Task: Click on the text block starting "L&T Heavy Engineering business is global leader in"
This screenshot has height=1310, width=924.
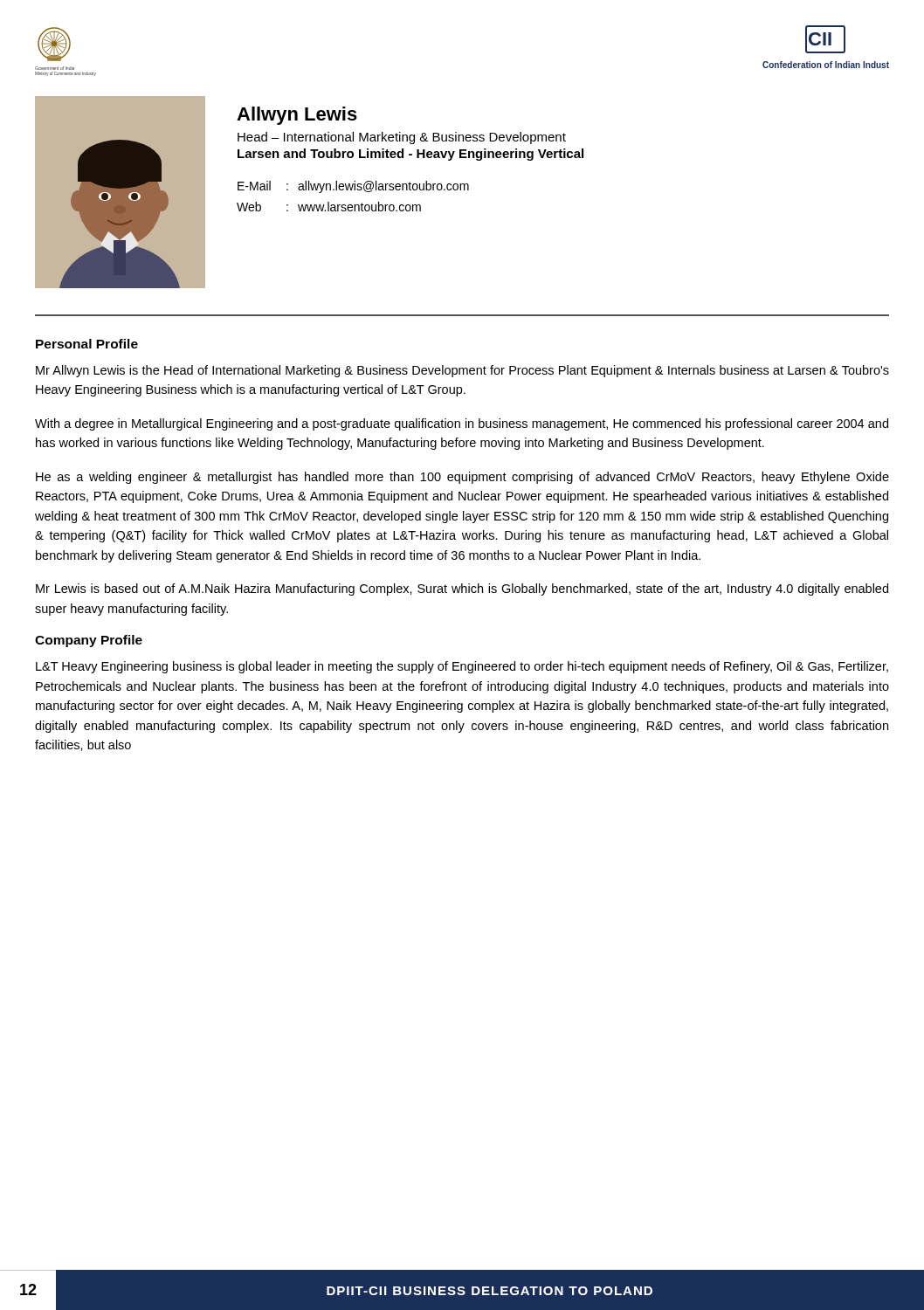Action: click(x=462, y=706)
